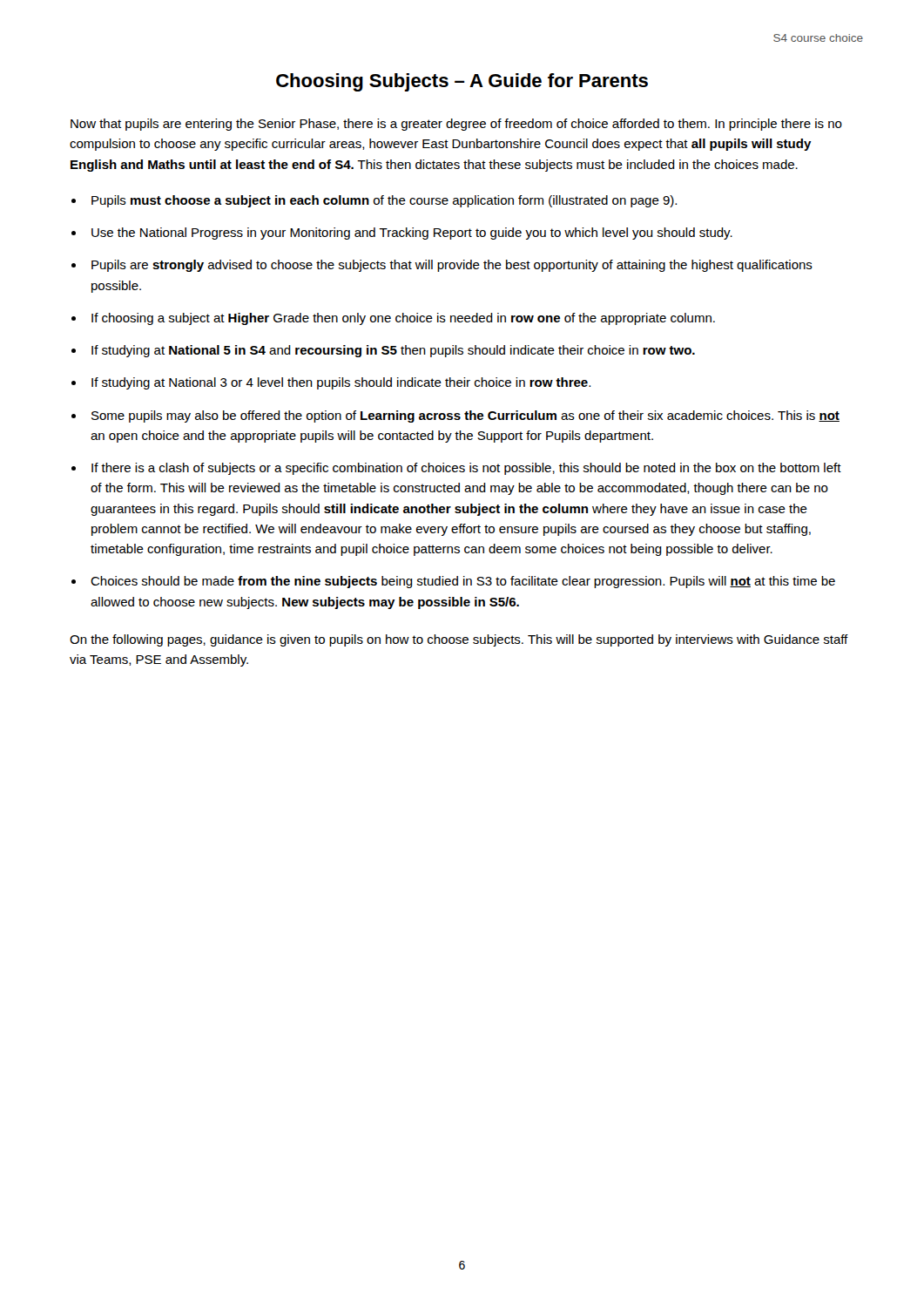Click on the text starting "Now that pupils are entering the Senior"

(456, 144)
